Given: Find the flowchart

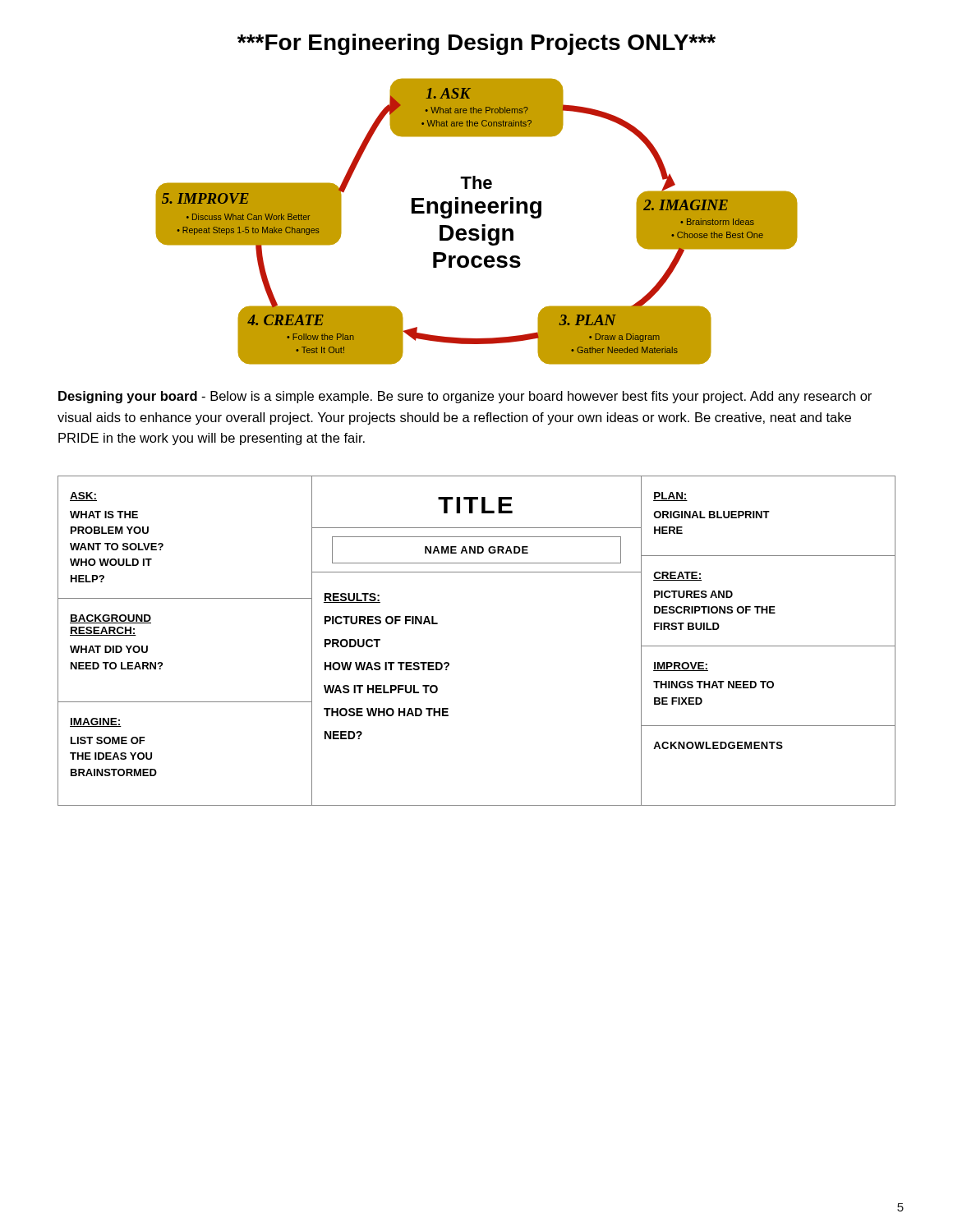Looking at the screenshot, I should pyautogui.click(x=476, y=216).
